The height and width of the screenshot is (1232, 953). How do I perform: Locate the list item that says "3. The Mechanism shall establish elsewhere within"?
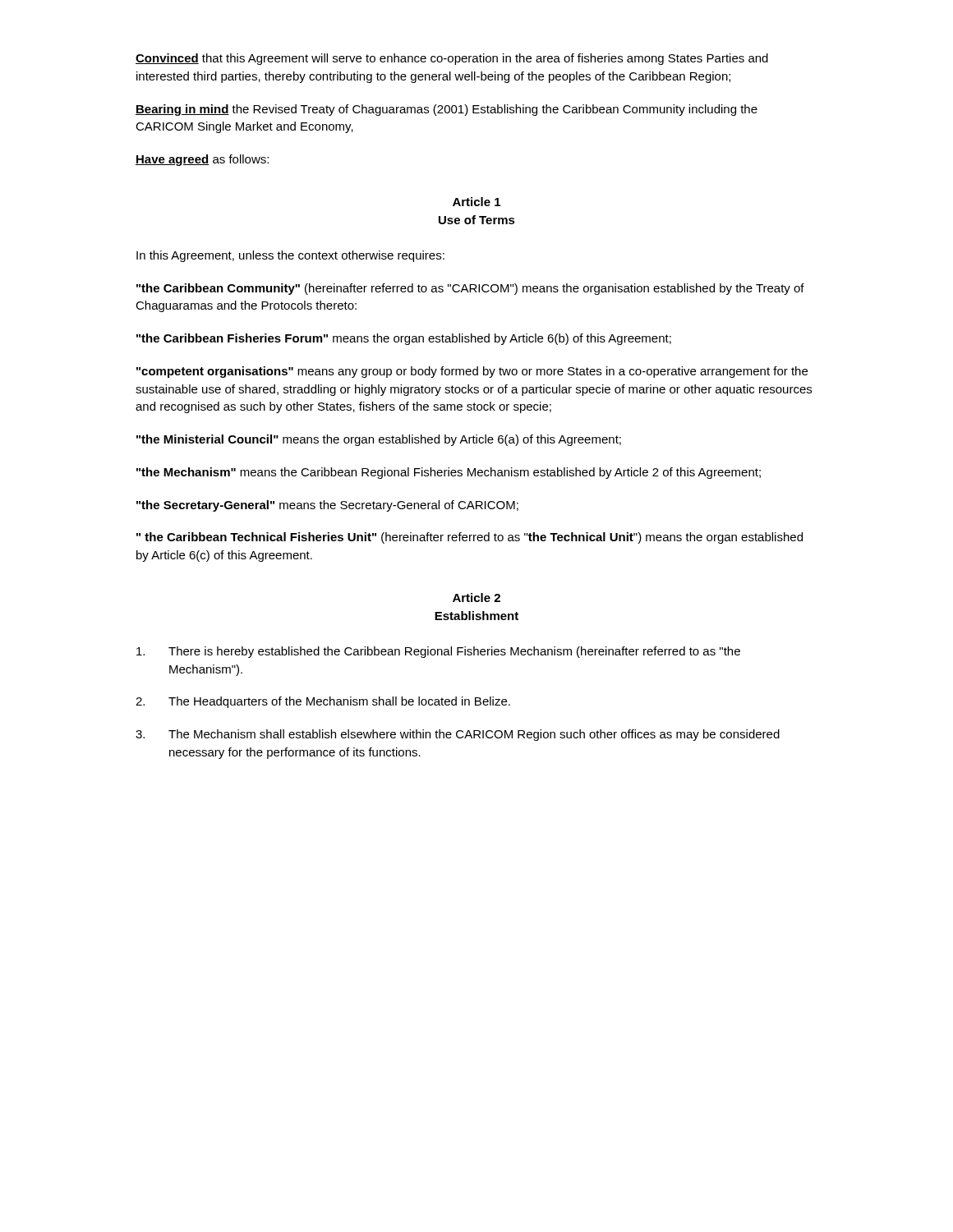point(476,743)
